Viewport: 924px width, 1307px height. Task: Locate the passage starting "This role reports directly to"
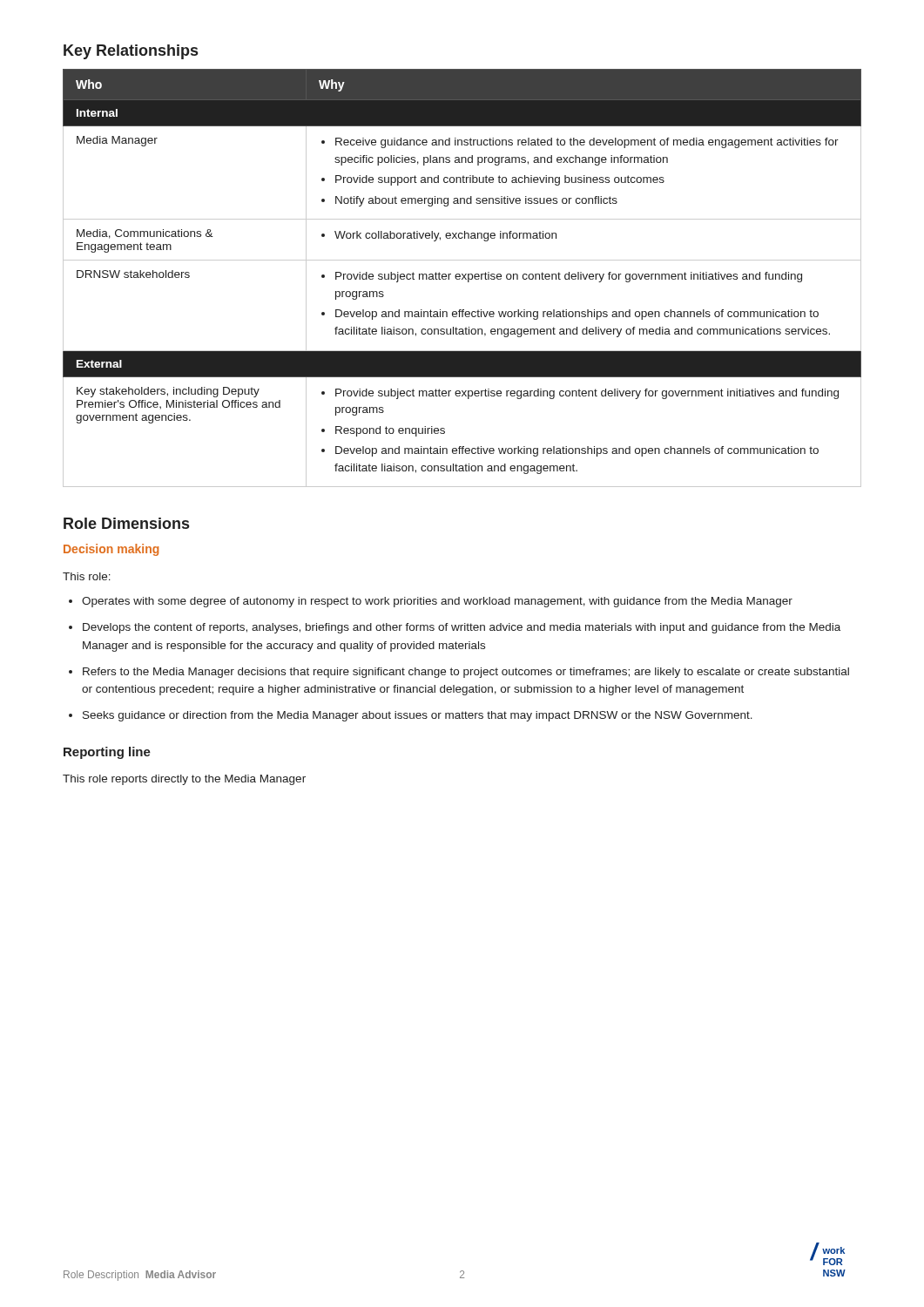(x=184, y=780)
